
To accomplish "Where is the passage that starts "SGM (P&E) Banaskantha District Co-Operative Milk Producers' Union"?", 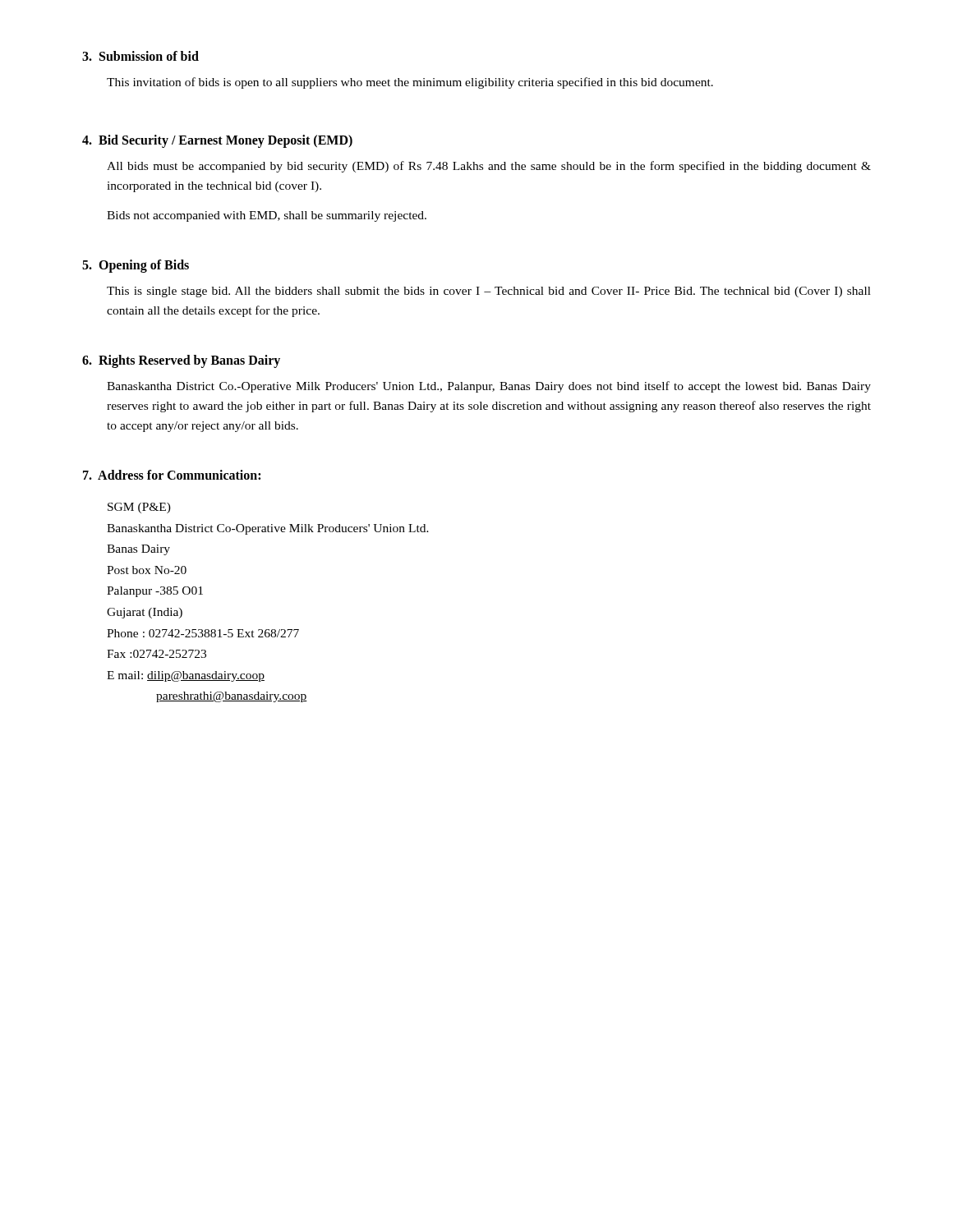I will [x=139, y=508].
